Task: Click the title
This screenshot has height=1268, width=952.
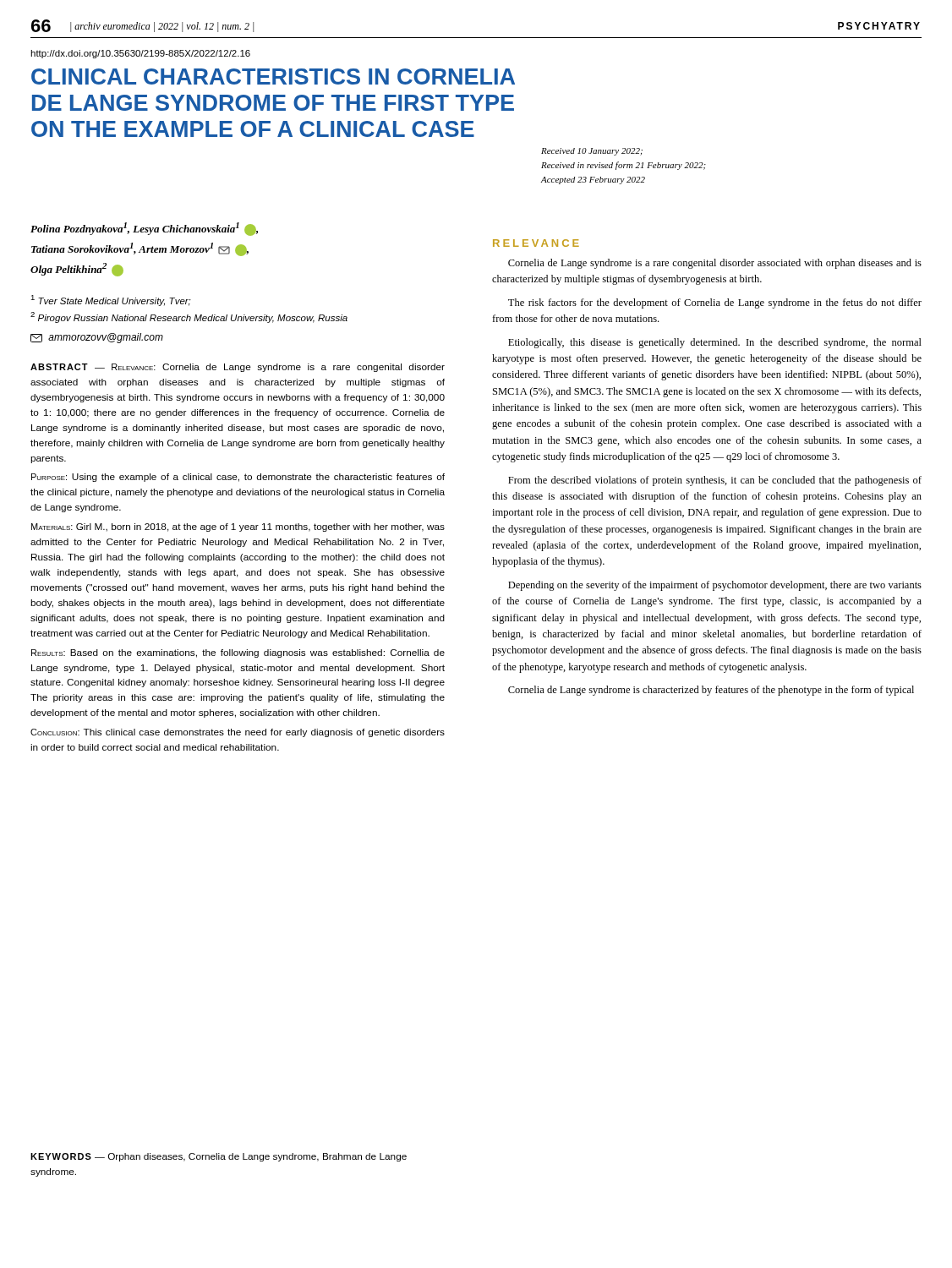Action: pyautogui.click(x=273, y=103)
